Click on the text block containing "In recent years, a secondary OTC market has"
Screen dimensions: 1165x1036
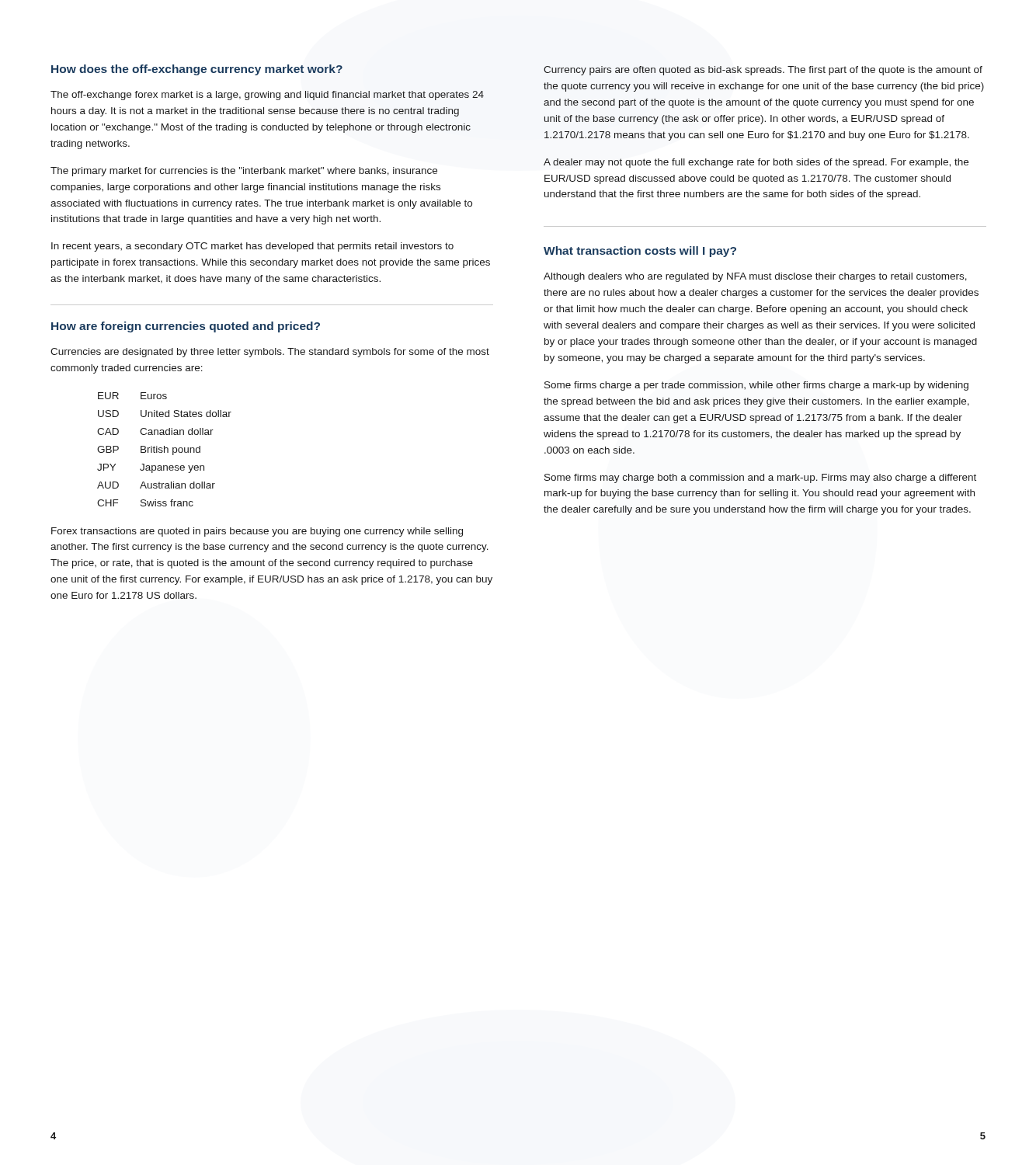click(x=270, y=262)
